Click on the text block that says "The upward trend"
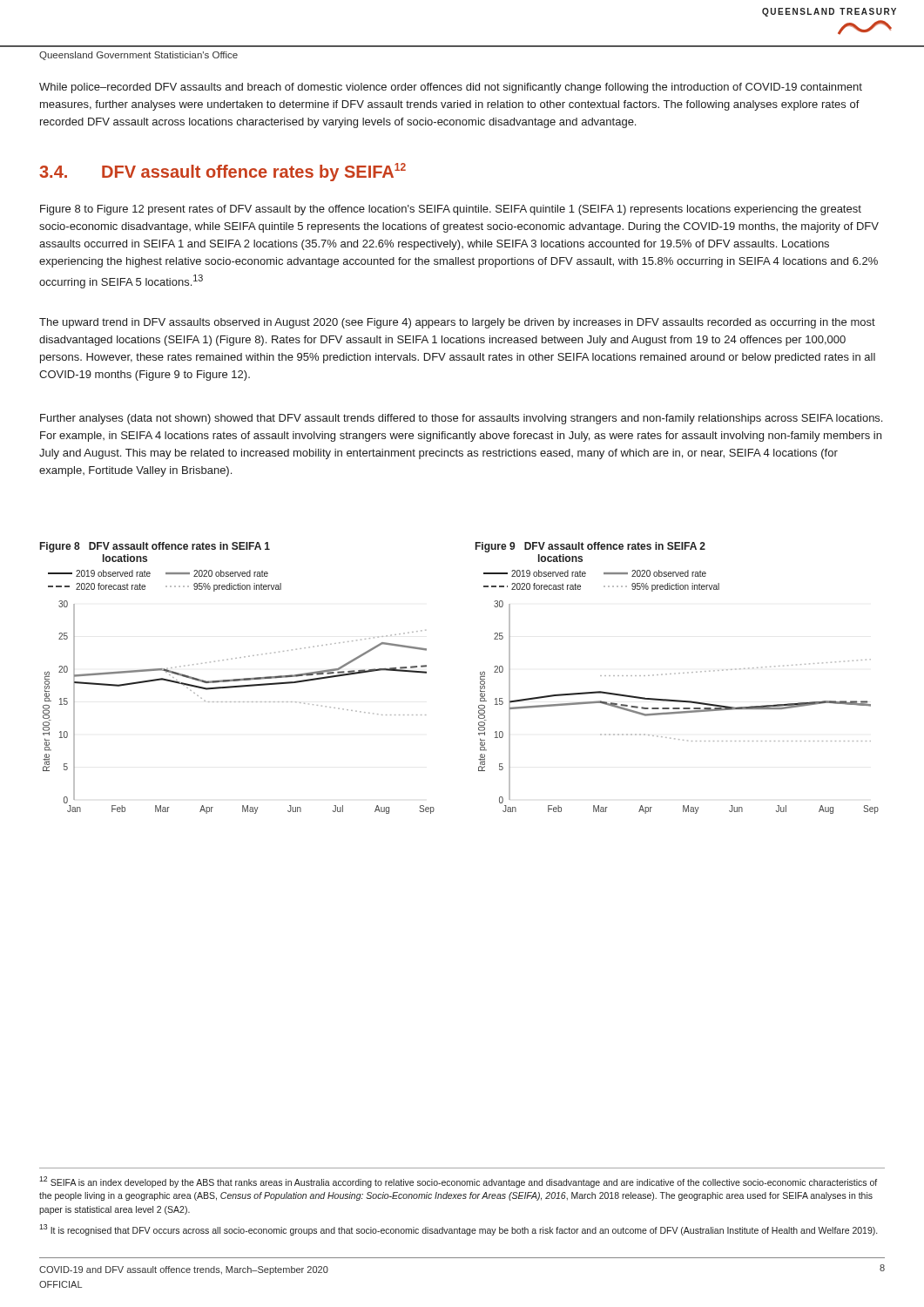Screen dimensions: 1307x924 [x=457, y=348]
